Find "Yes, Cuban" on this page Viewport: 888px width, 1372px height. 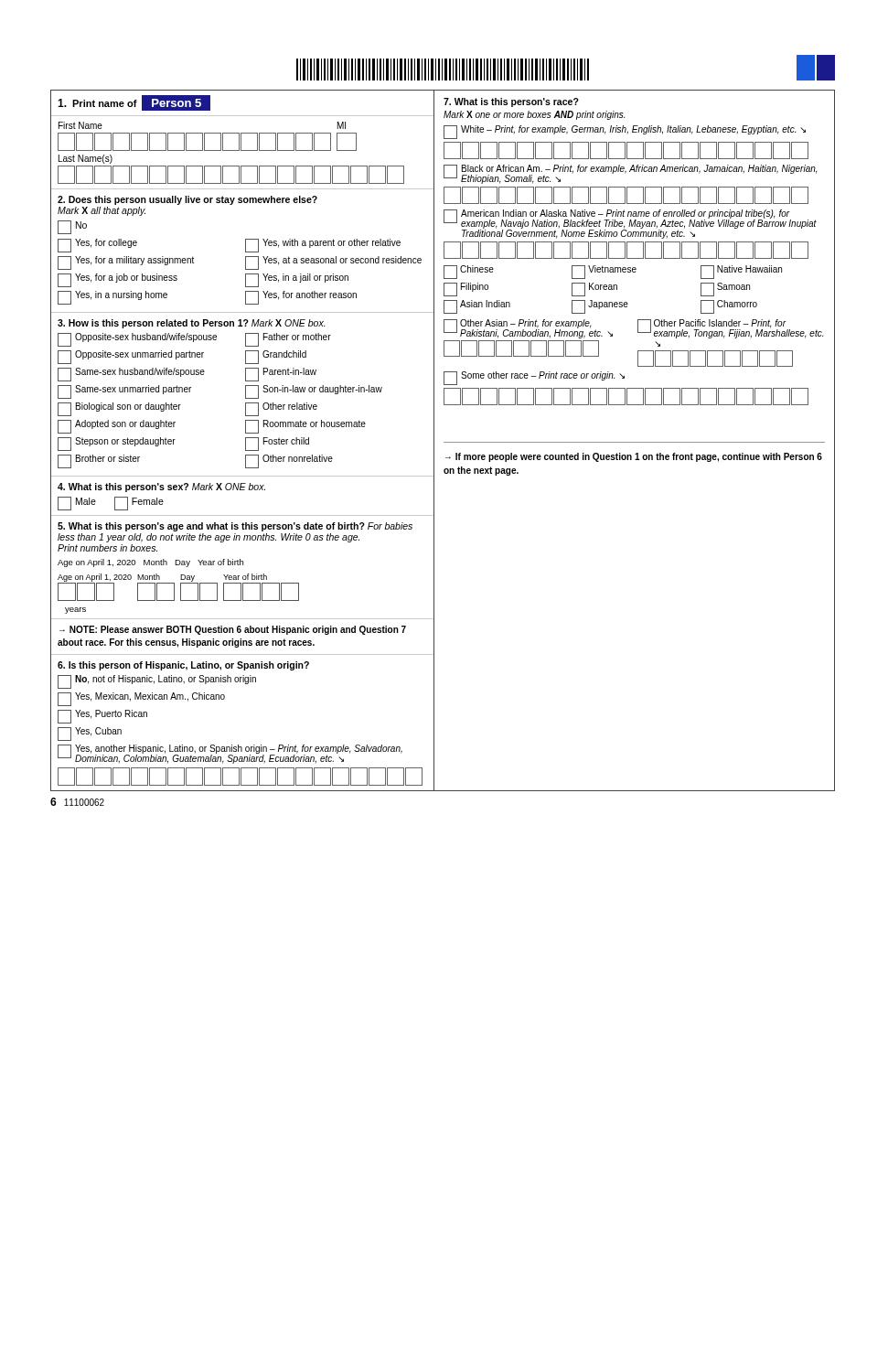coord(90,734)
